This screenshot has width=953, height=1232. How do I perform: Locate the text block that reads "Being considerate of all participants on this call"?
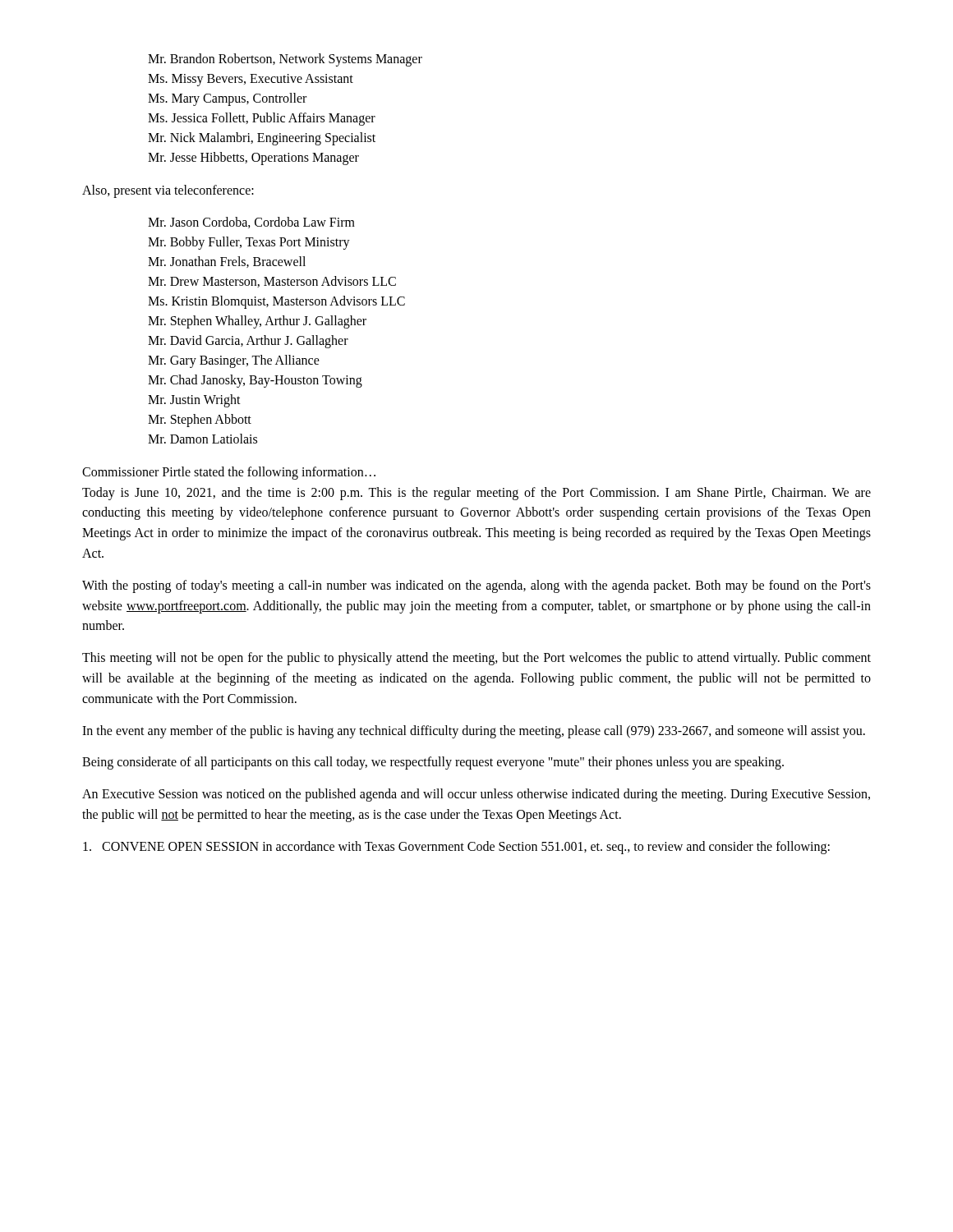click(433, 762)
